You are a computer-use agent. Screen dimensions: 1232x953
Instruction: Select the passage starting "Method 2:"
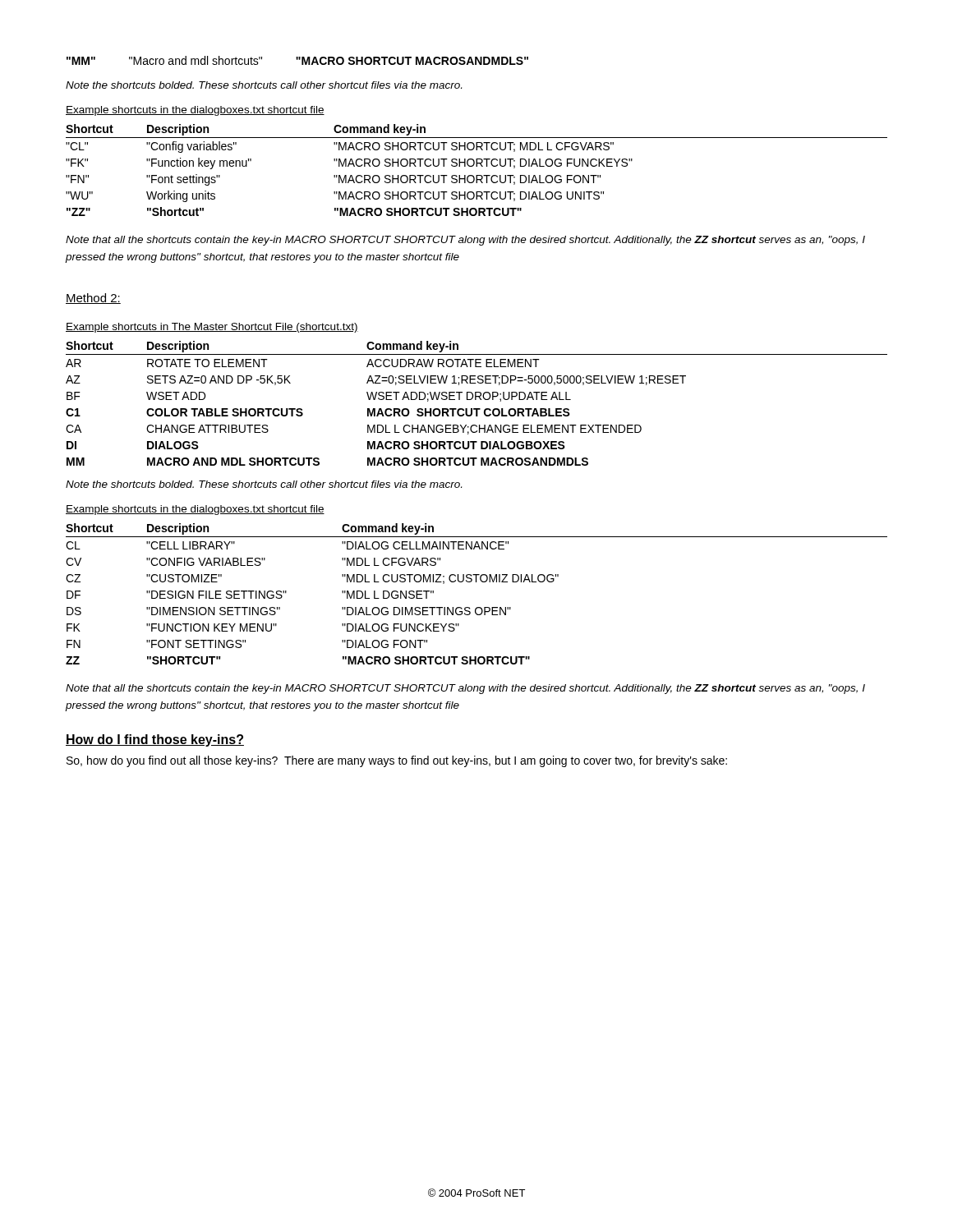click(x=93, y=299)
